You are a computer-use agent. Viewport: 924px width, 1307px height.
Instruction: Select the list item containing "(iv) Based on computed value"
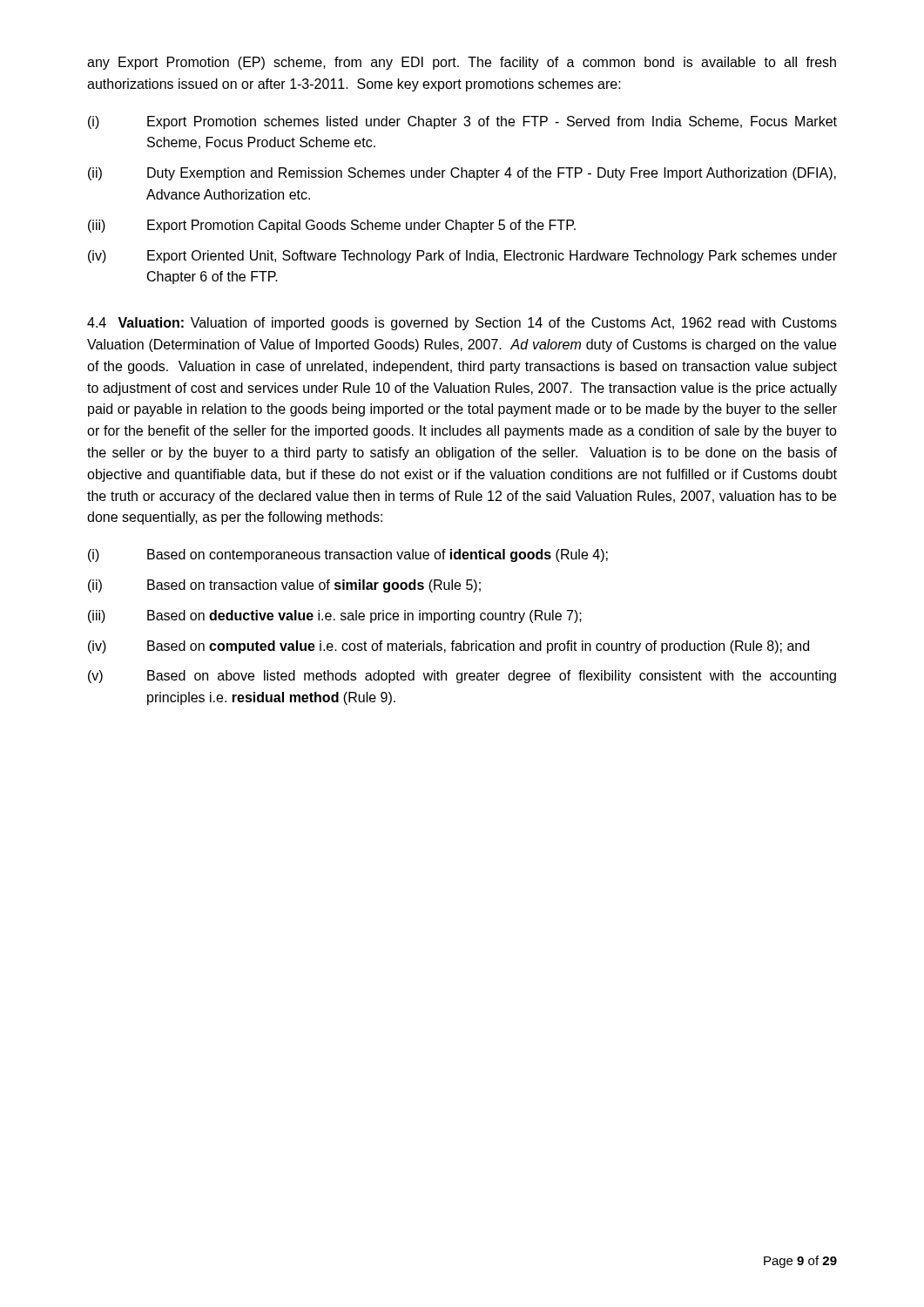pos(462,647)
